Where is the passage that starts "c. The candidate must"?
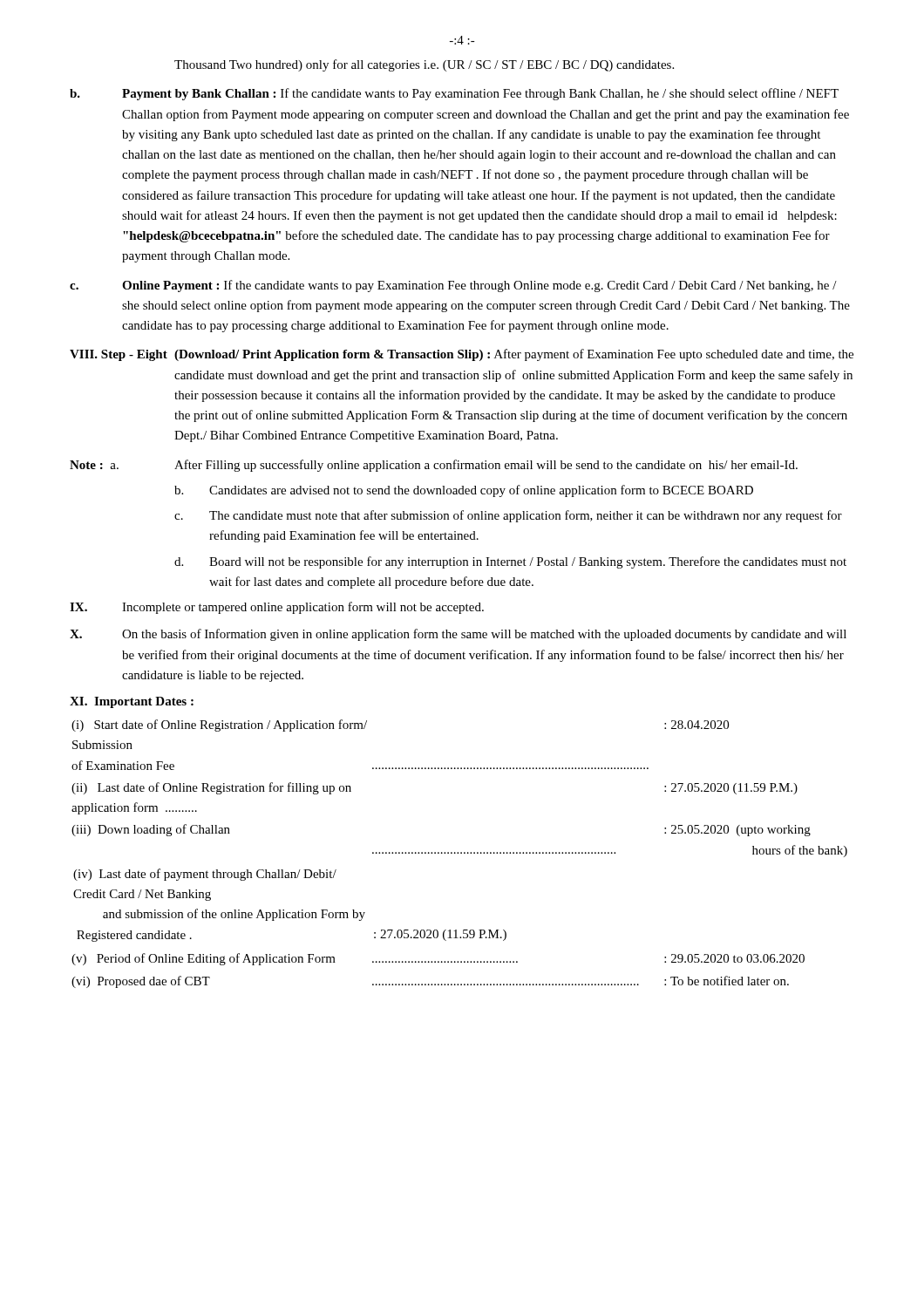The width and height of the screenshot is (924, 1308). pyautogui.click(x=514, y=526)
